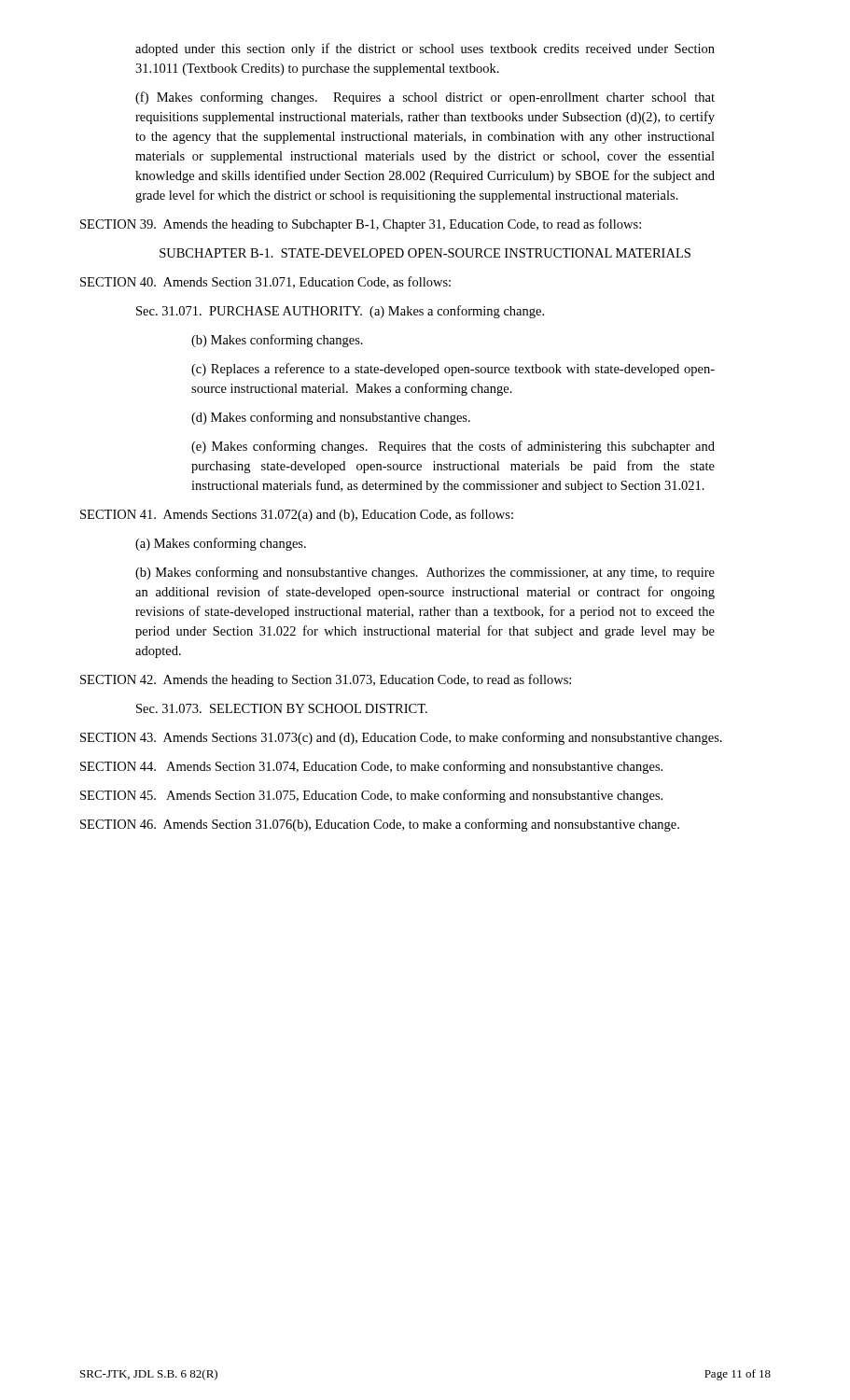Point to the element starting "SECTION 42. Amends the heading to Section 31.073,"
850x1400 pixels.
pyautogui.click(x=326, y=680)
